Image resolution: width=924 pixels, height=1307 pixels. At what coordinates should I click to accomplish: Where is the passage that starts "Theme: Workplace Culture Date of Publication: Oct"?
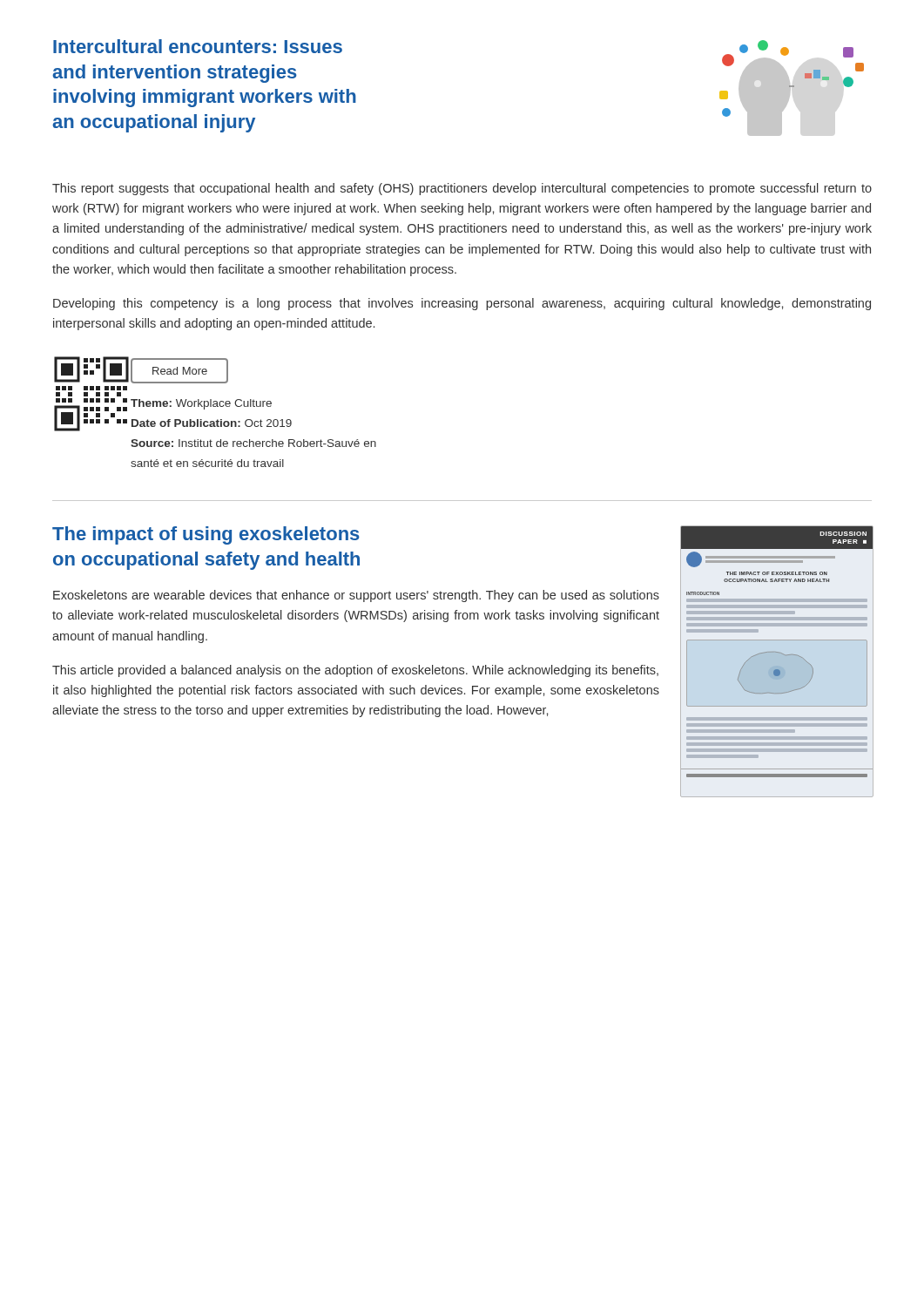point(253,433)
